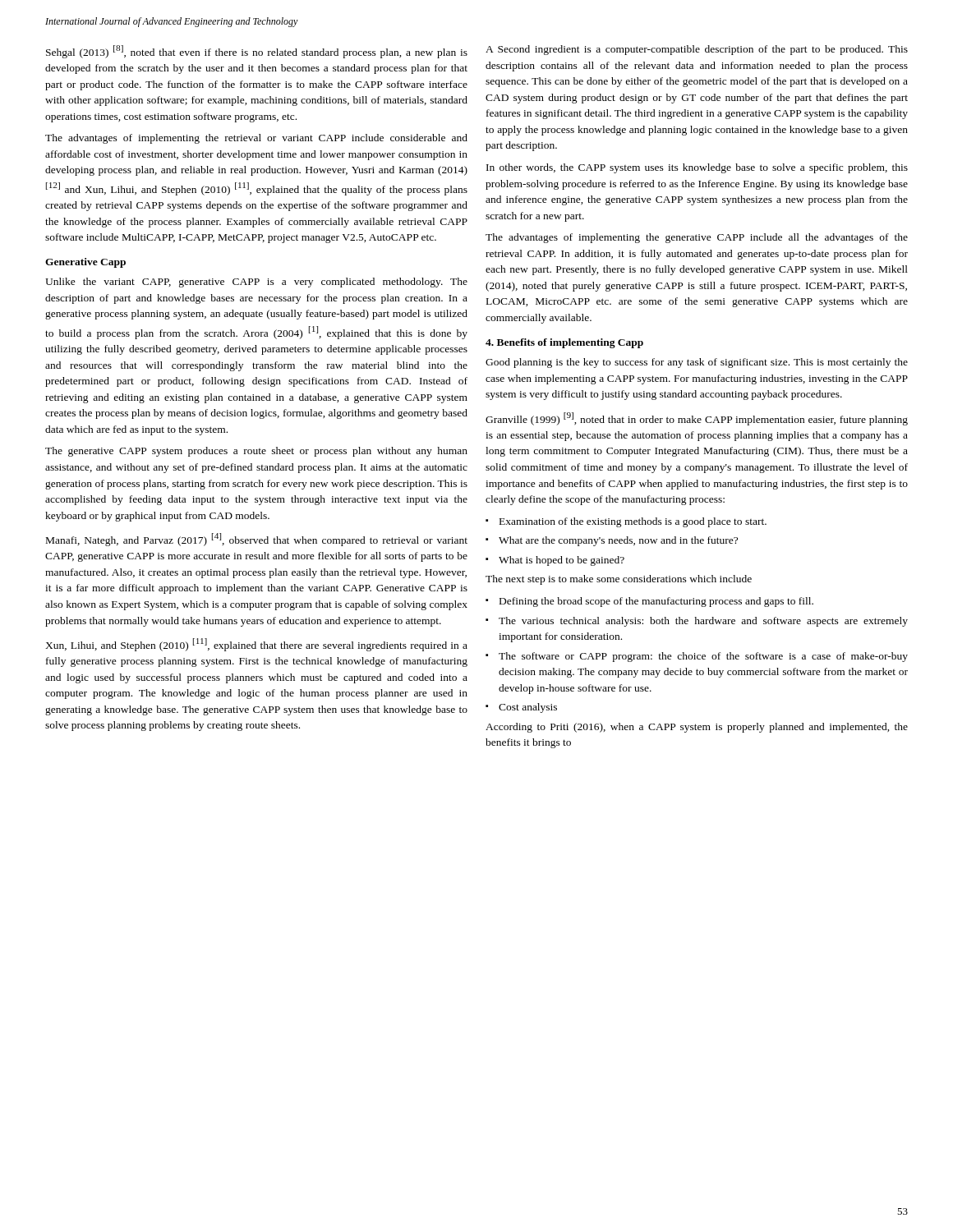The height and width of the screenshot is (1232, 953).
Task: Click where it says "Cost analysis"
Action: pyautogui.click(x=528, y=707)
